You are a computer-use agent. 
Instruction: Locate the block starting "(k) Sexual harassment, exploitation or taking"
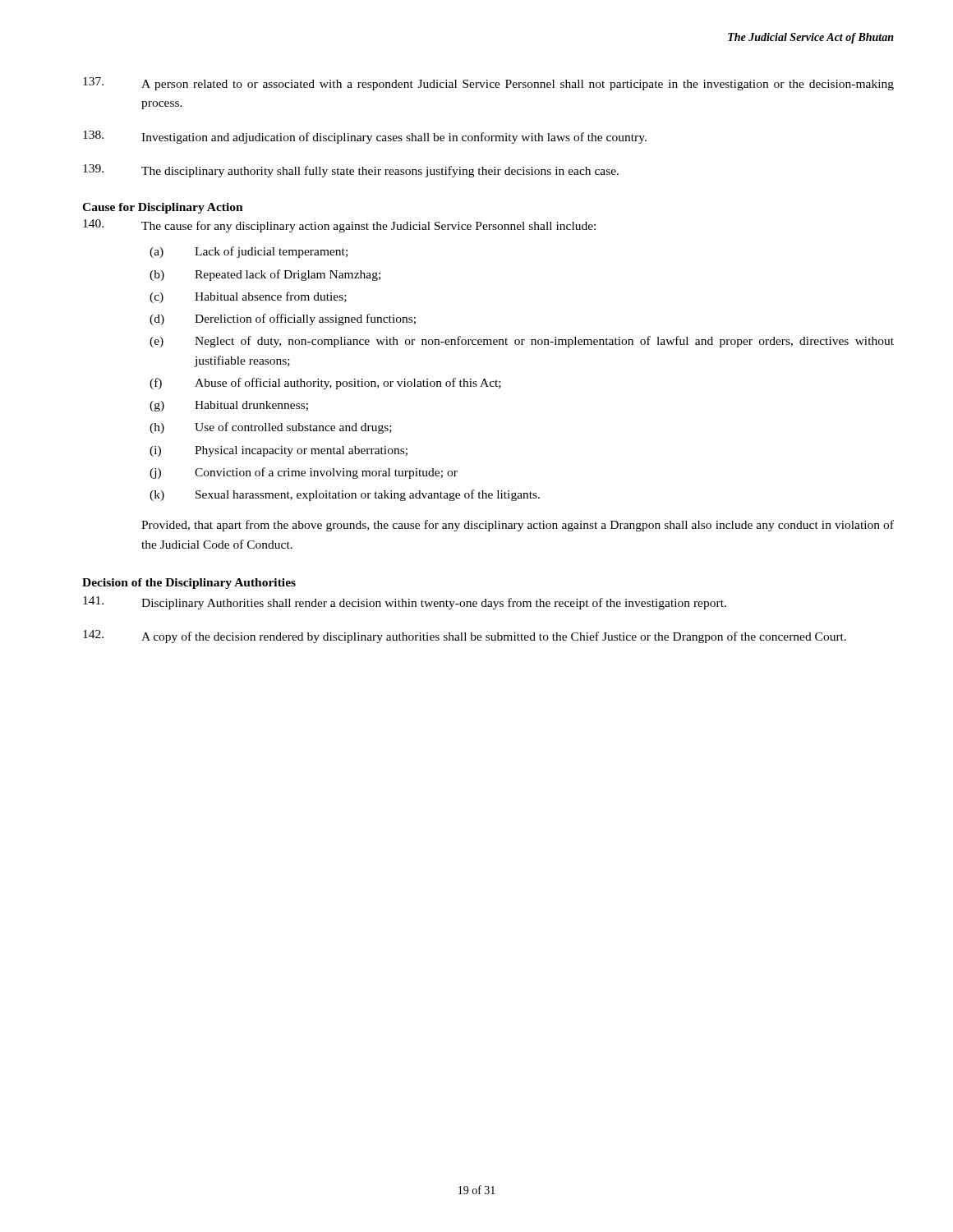point(518,494)
